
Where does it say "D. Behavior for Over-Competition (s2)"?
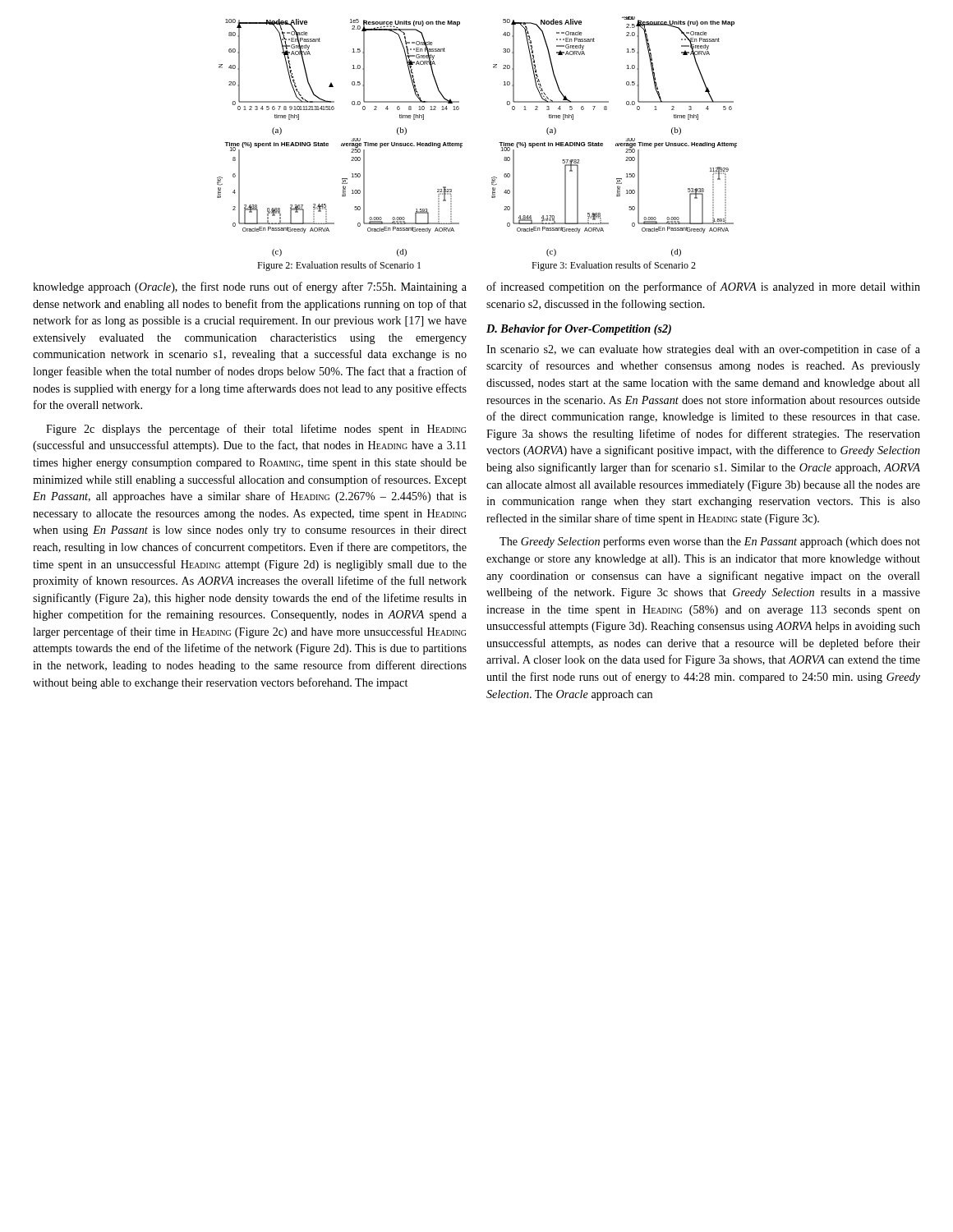(x=579, y=329)
